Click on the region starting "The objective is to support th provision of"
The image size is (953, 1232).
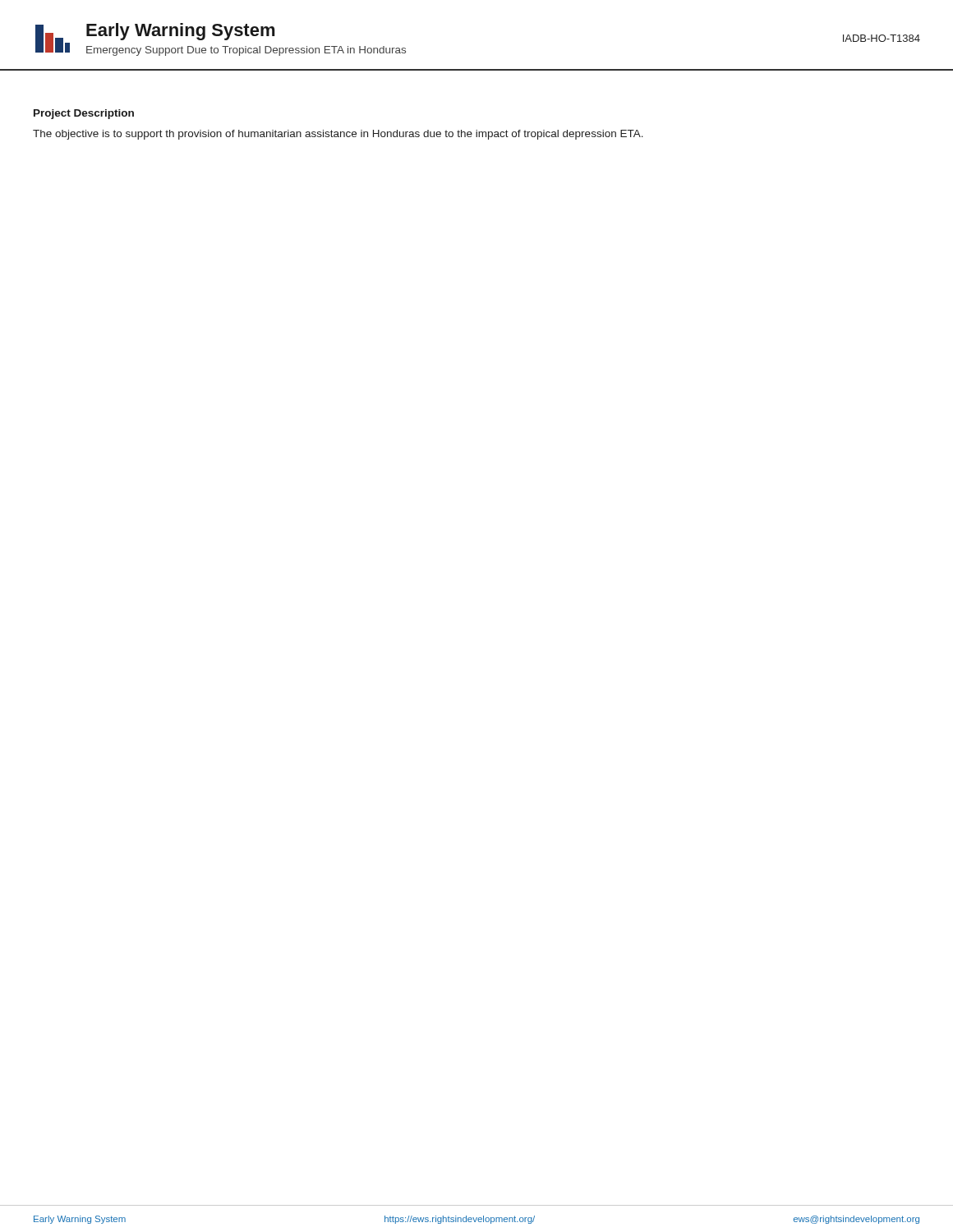[338, 133]
